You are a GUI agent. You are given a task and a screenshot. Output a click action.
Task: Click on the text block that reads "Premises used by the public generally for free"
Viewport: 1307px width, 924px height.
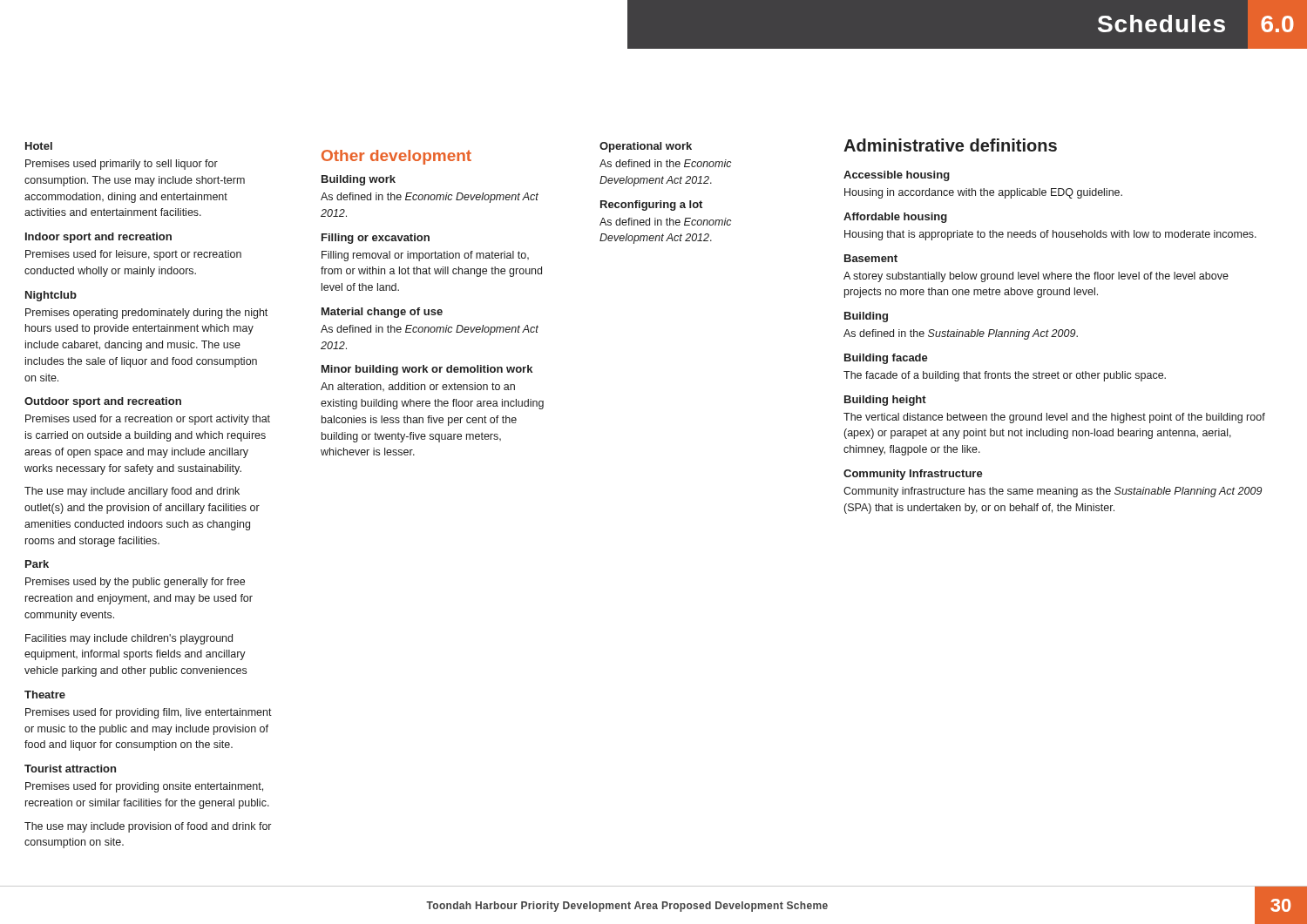pos(139,598)
